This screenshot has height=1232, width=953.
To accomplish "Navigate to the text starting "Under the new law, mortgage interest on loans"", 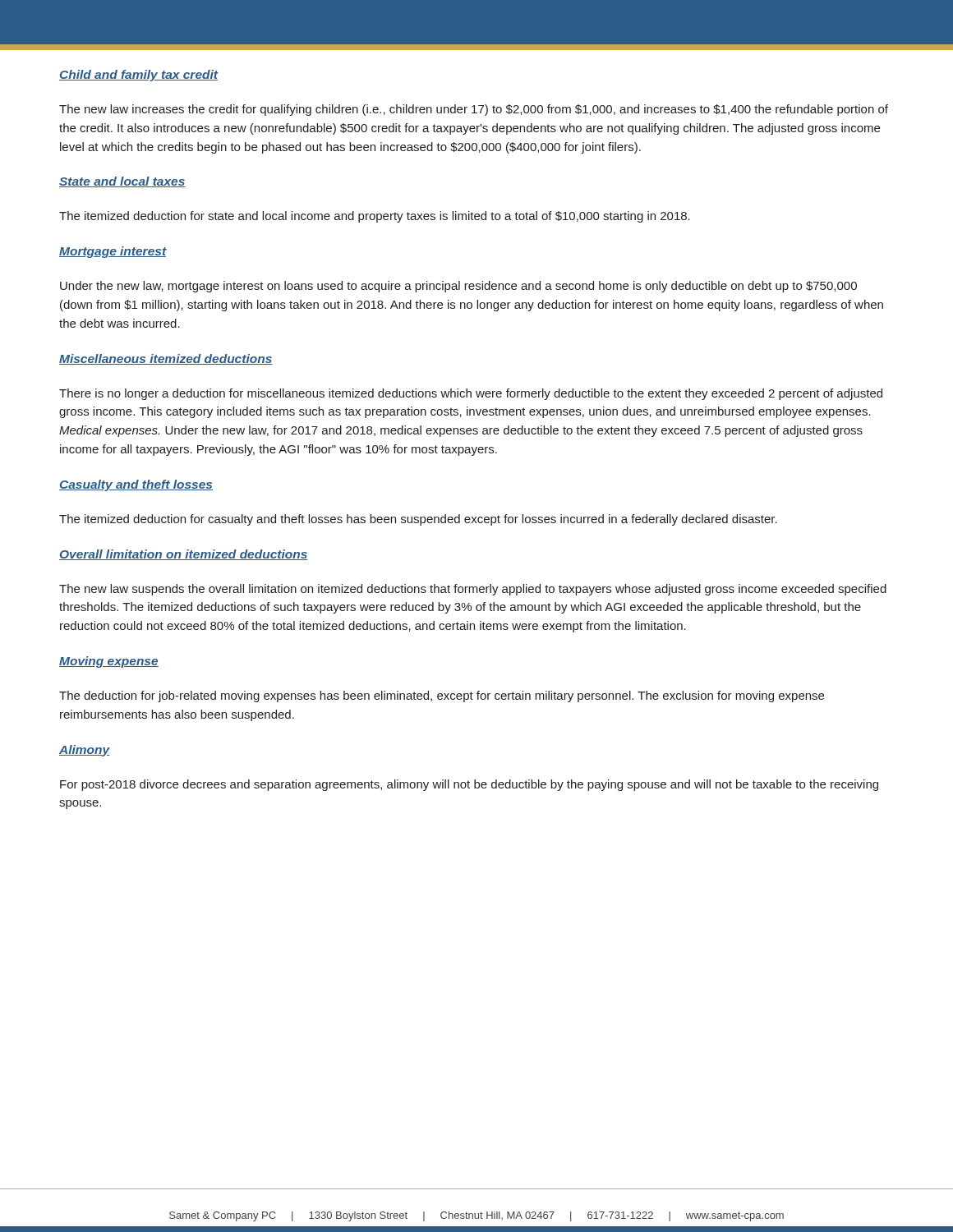I will (x=476, y=305).
